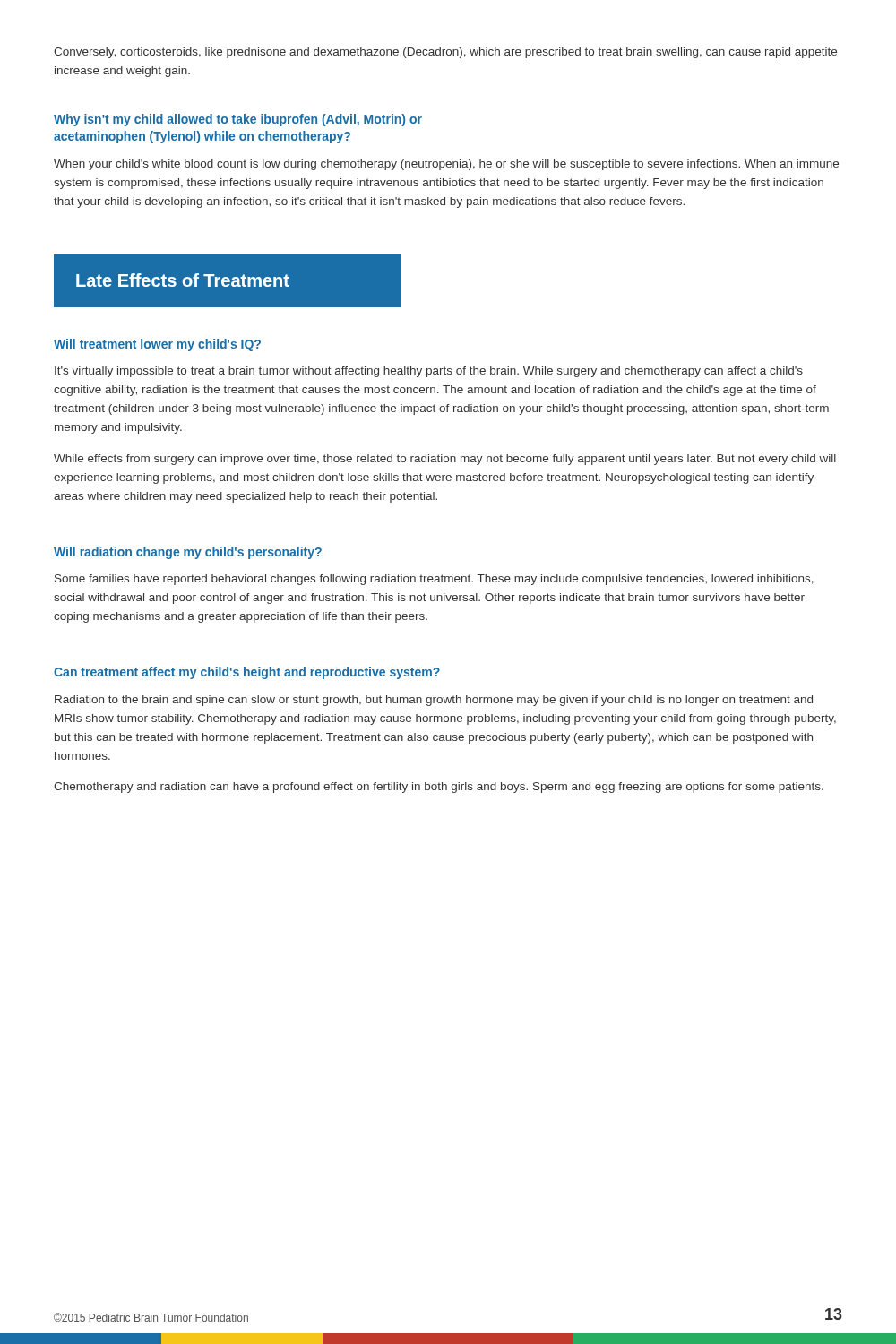
Task: Find the text block starting "Conversely, corticosteroids, like prednisone"
Action: (446, 61)
